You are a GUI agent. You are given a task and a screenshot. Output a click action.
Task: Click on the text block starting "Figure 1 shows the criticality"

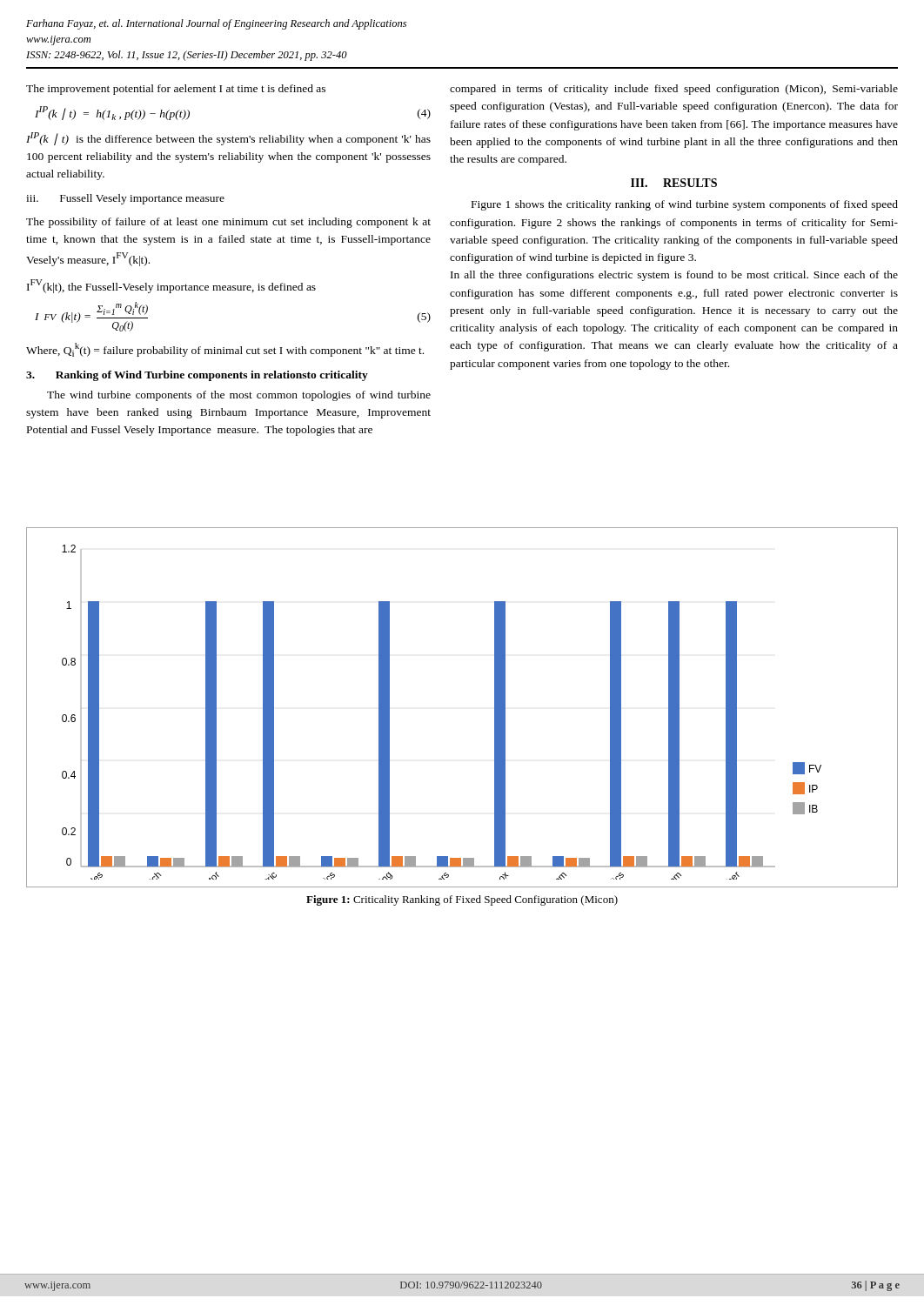(x=674, y=283)
